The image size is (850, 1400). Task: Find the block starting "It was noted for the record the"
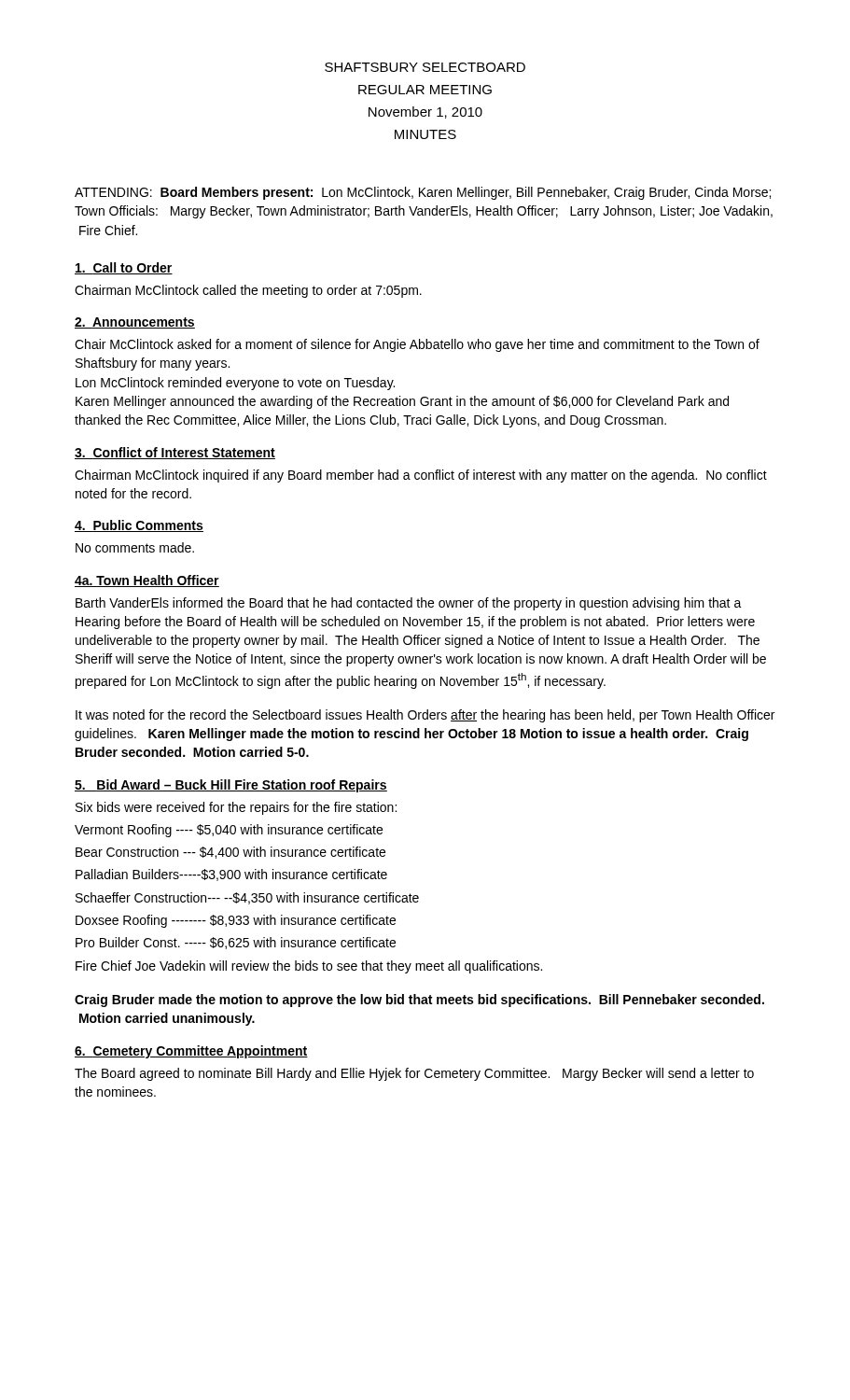(425, 734)
